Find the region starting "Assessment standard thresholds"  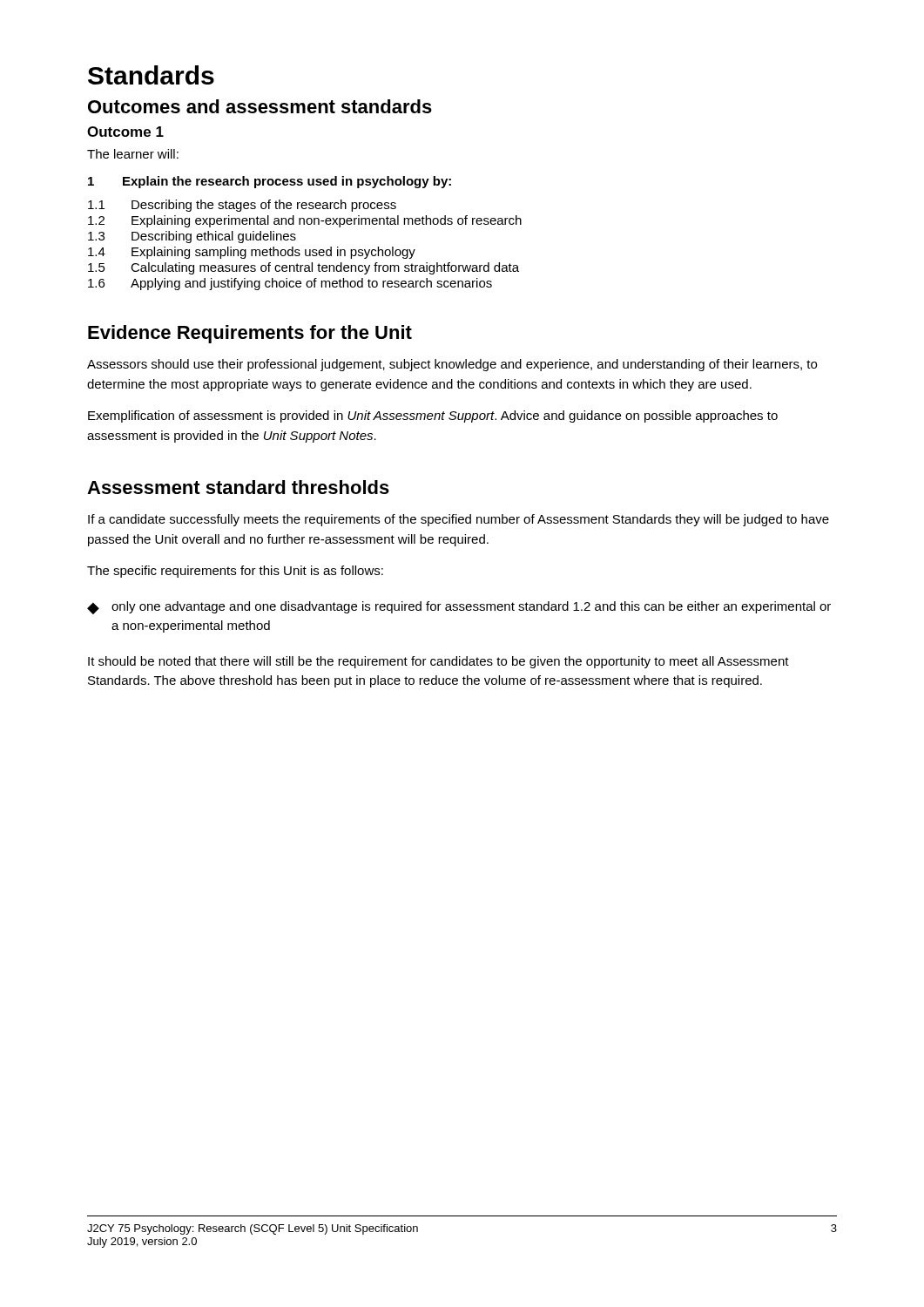(238, 487)
